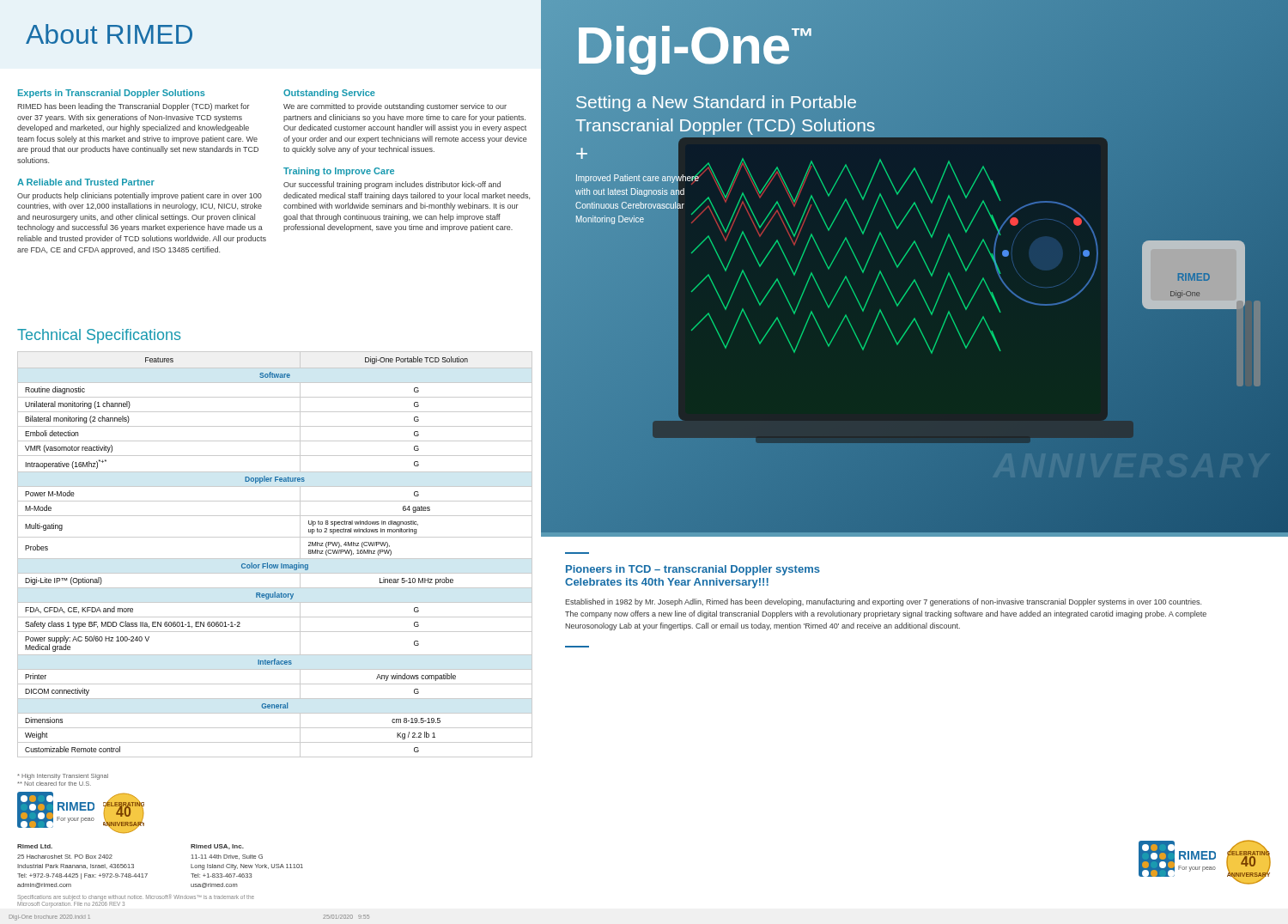The image size is (1288, 924).
Task: Click the passage that begins "Established in 1982"
Action: coord(886,614)
